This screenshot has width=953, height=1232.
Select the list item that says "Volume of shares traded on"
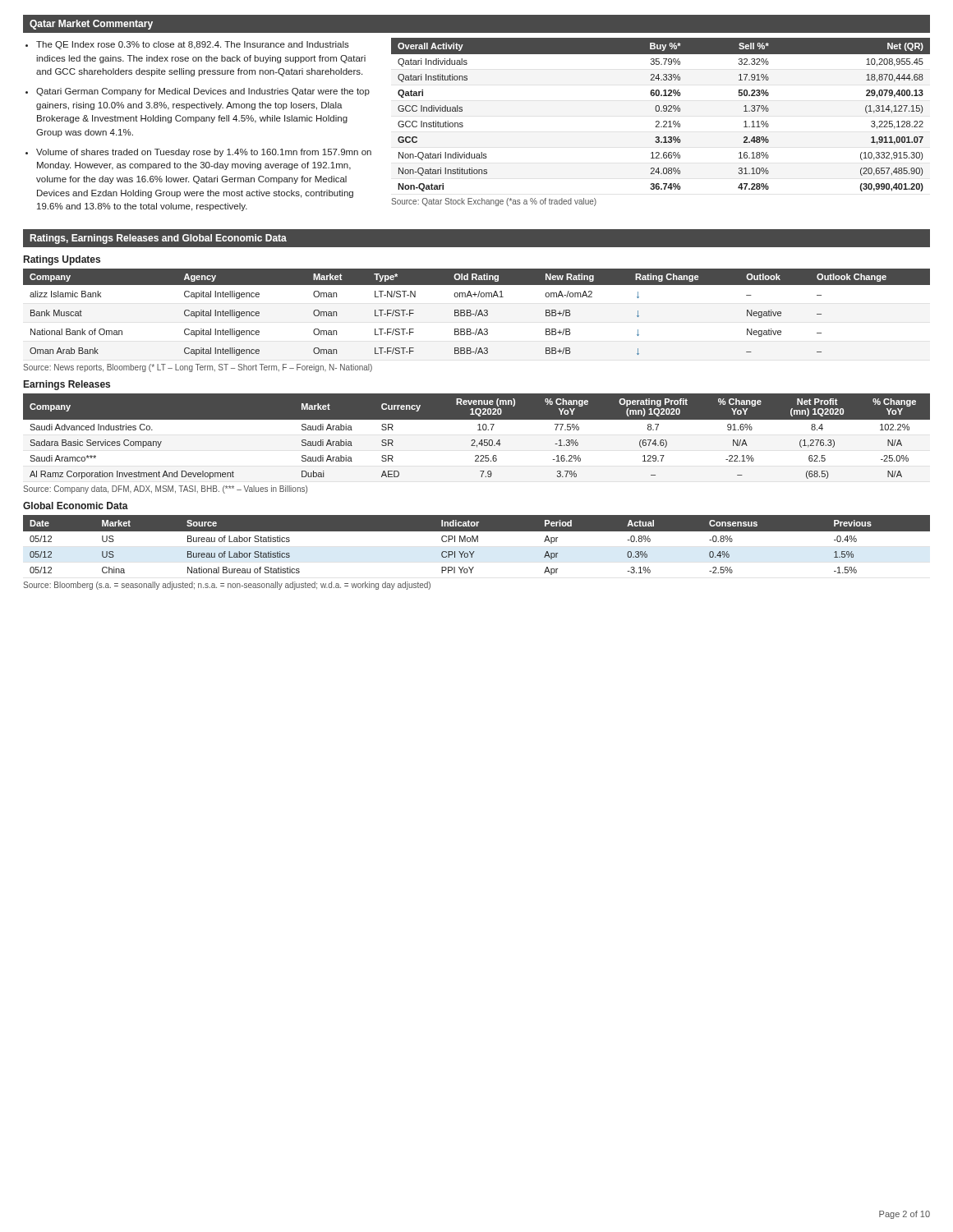[206, 179]
